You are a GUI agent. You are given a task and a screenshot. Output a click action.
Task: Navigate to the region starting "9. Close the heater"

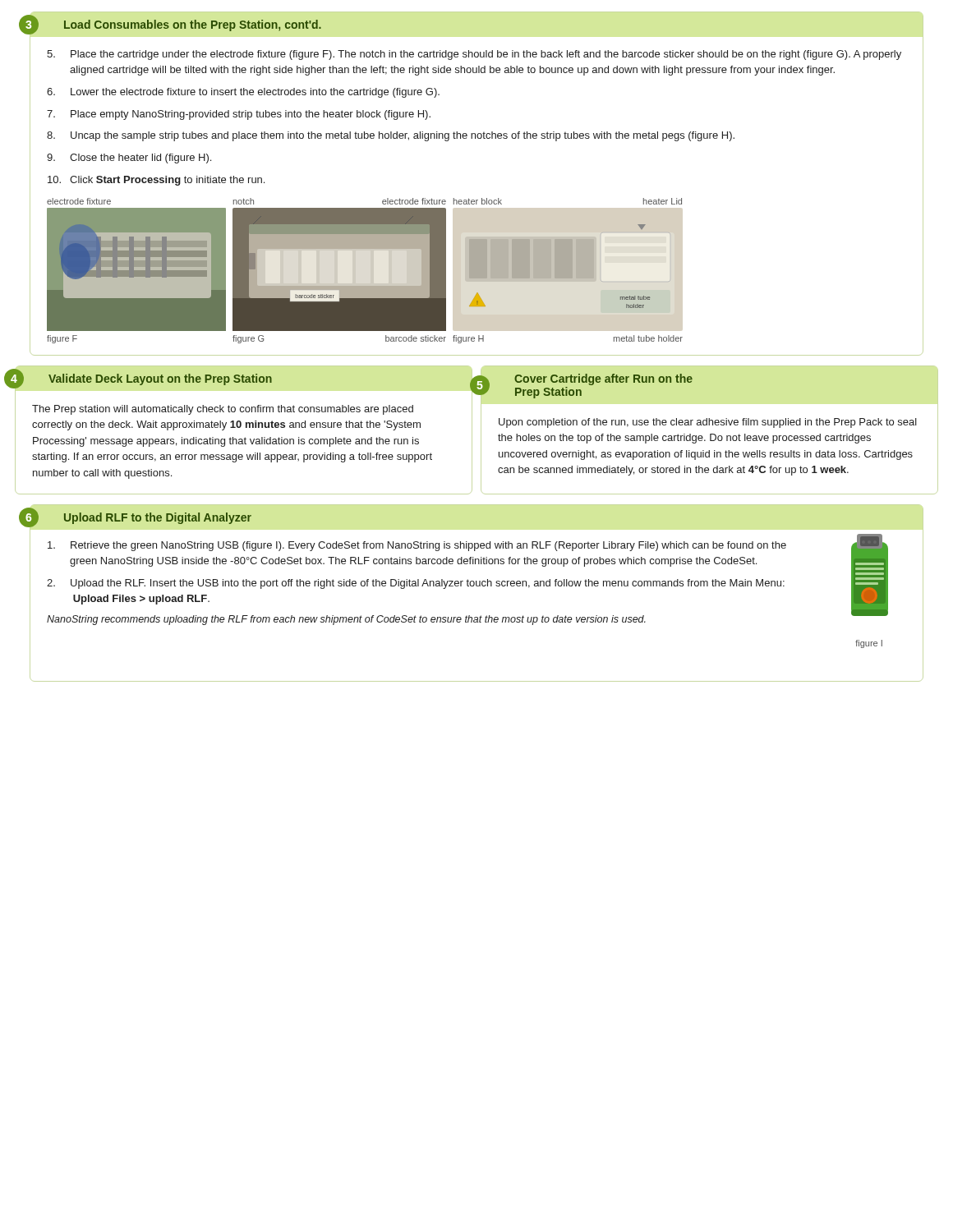(x=129, y=159)
